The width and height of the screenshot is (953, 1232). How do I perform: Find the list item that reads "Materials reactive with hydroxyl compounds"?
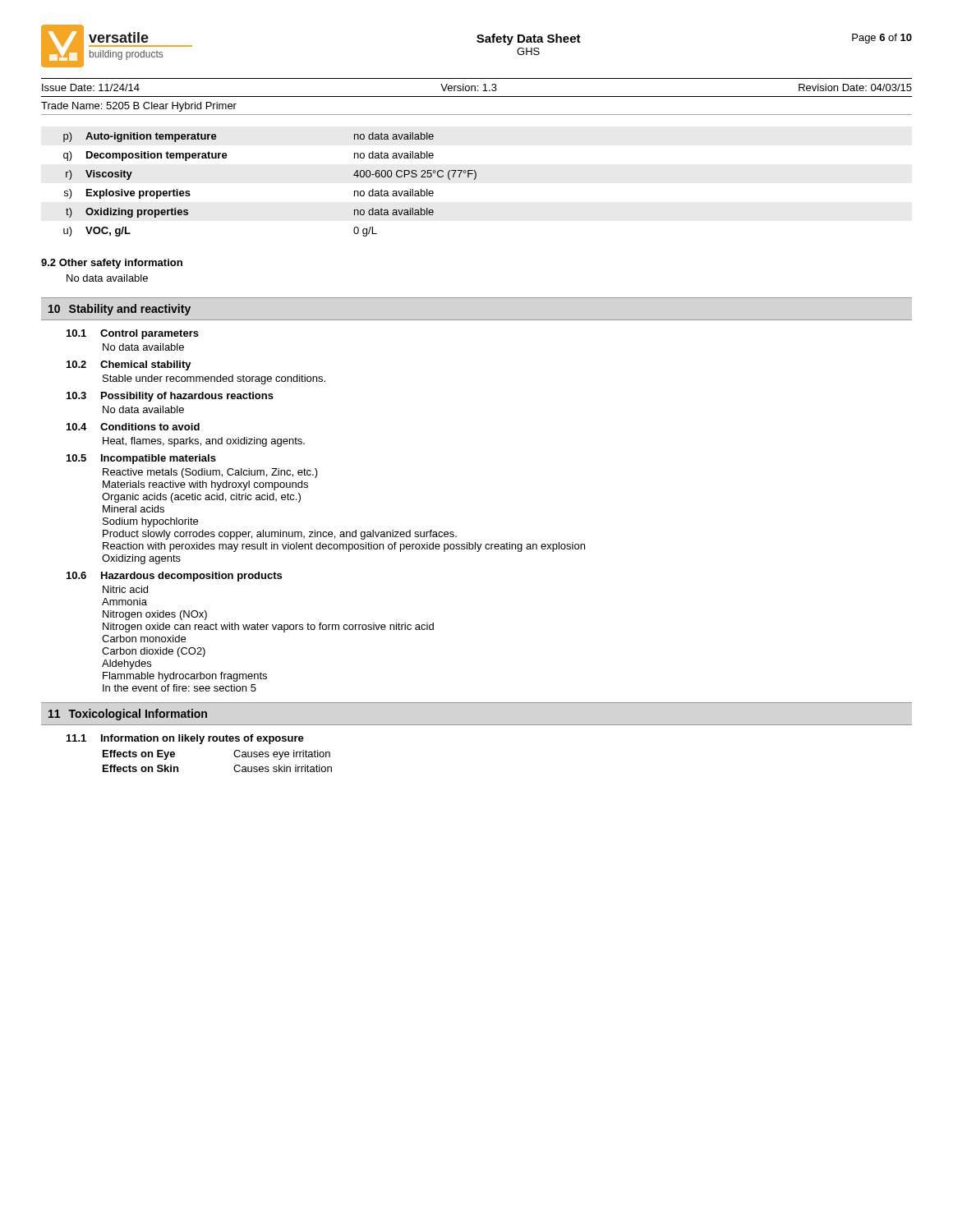[x=205, y=484]
